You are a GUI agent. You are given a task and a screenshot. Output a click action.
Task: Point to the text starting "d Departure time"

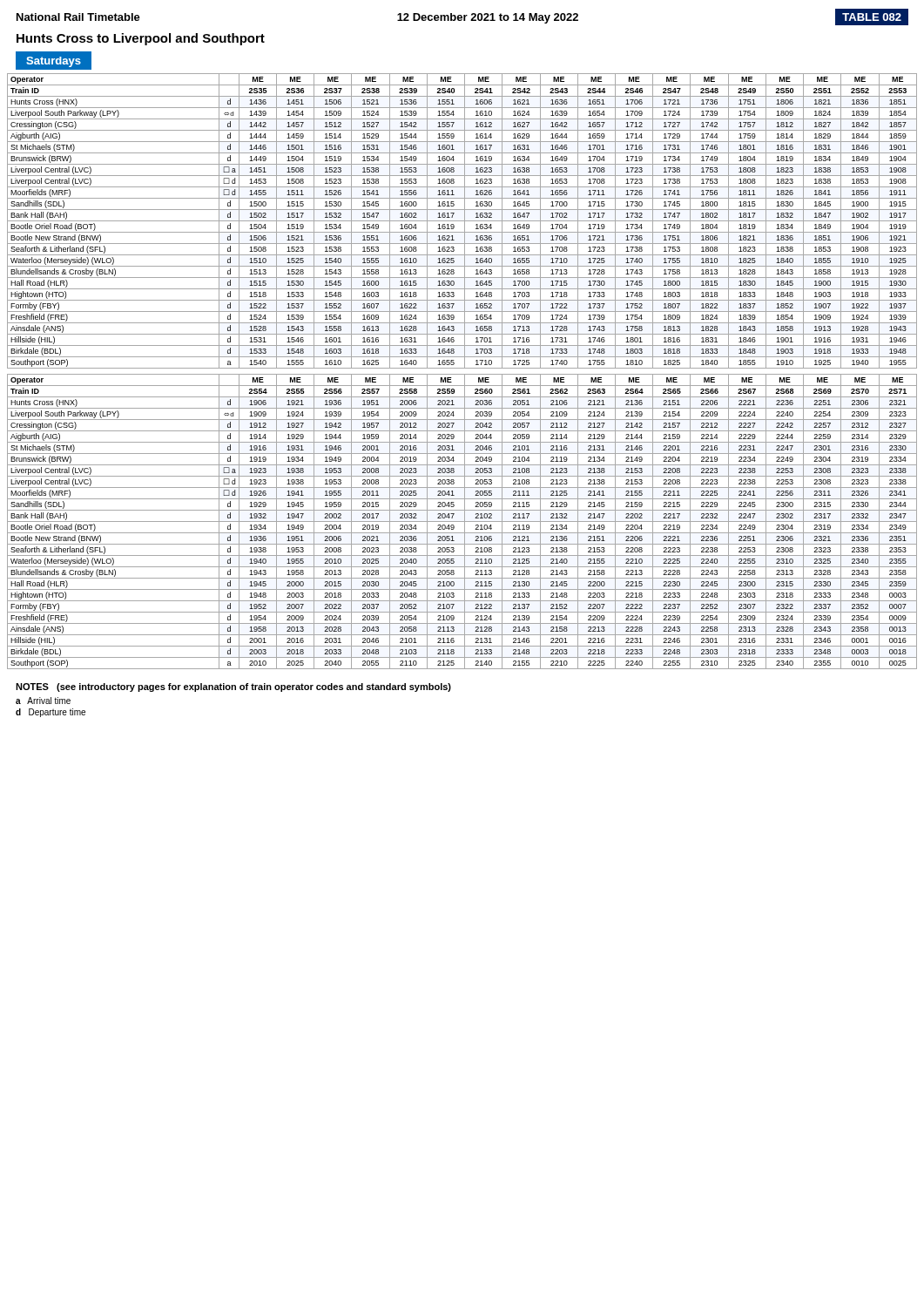[51, 712]
